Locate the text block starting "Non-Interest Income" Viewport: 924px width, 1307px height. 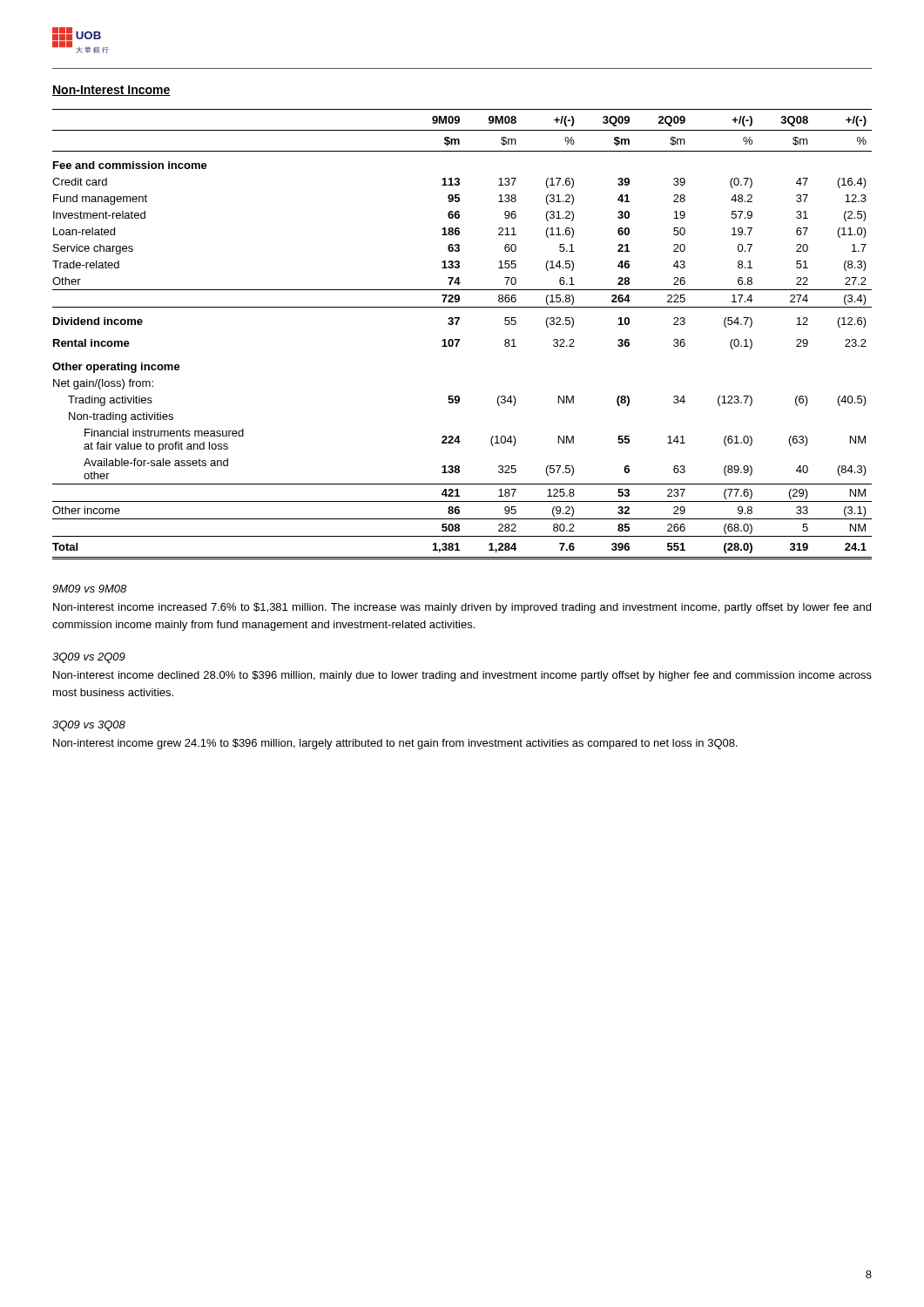pos(111,90)
